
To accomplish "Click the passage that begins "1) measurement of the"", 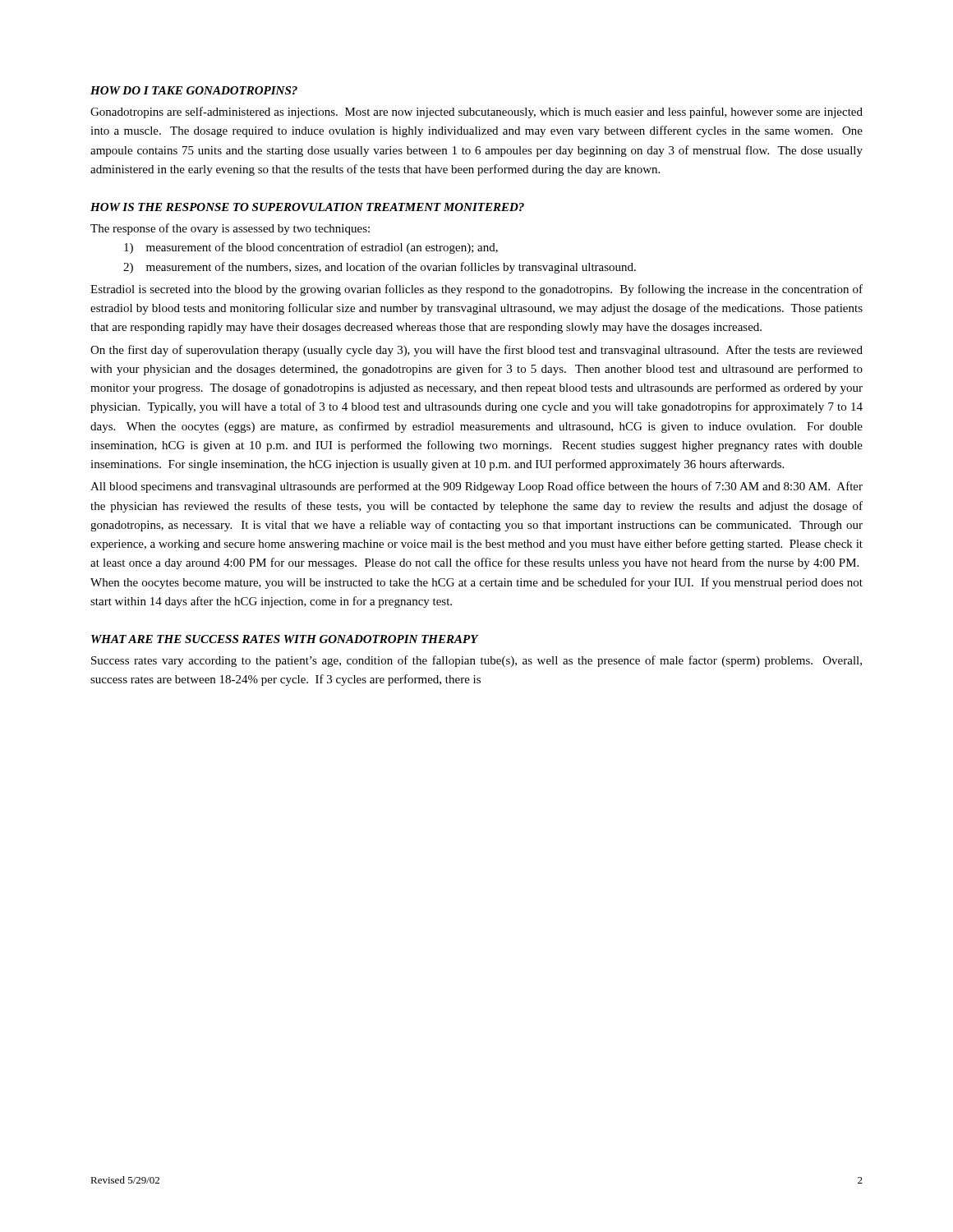I will (x=311, y=247).
